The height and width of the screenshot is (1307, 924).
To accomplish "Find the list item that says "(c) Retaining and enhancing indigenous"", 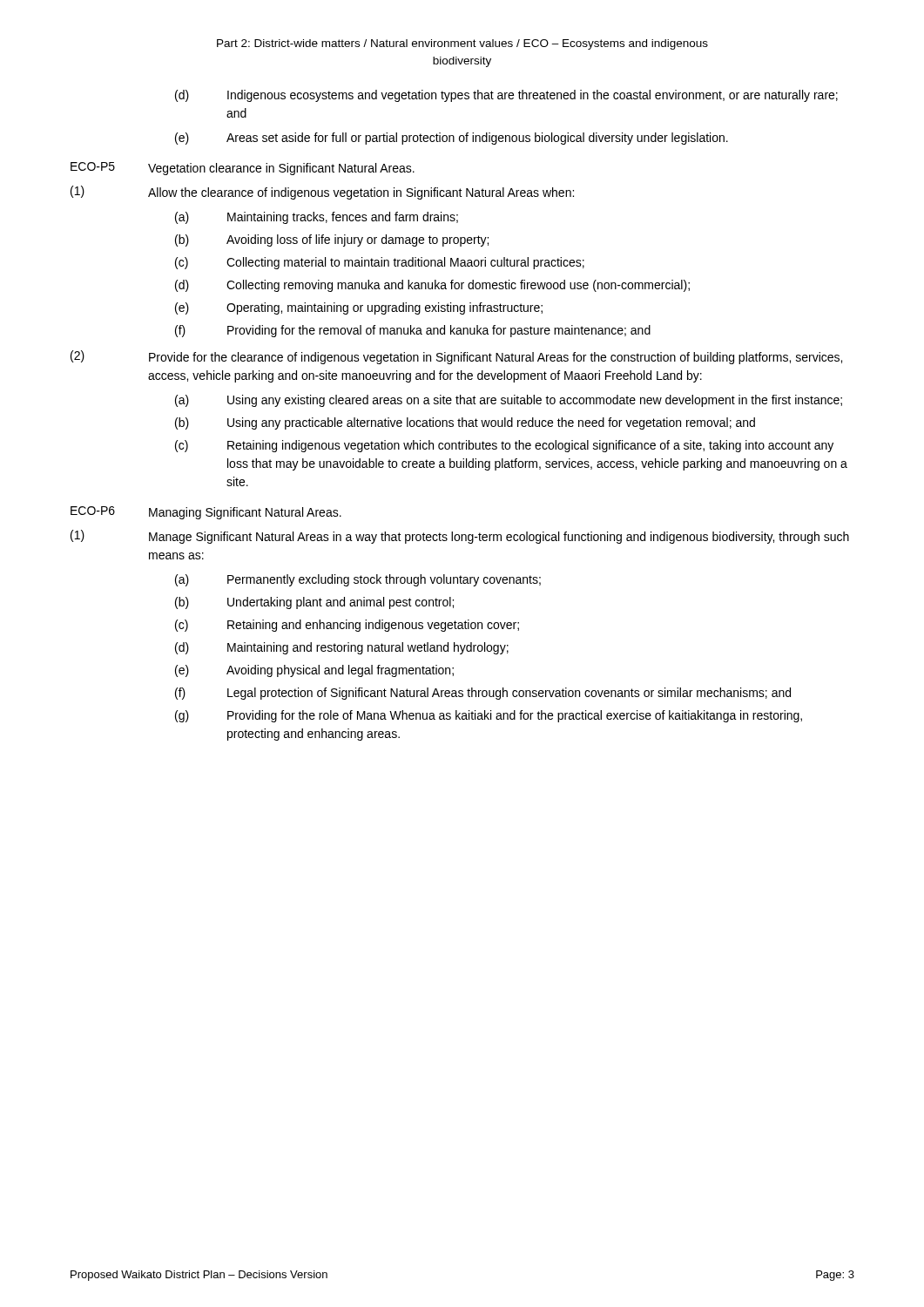I will pyautogui.click(x=514, y=625).
